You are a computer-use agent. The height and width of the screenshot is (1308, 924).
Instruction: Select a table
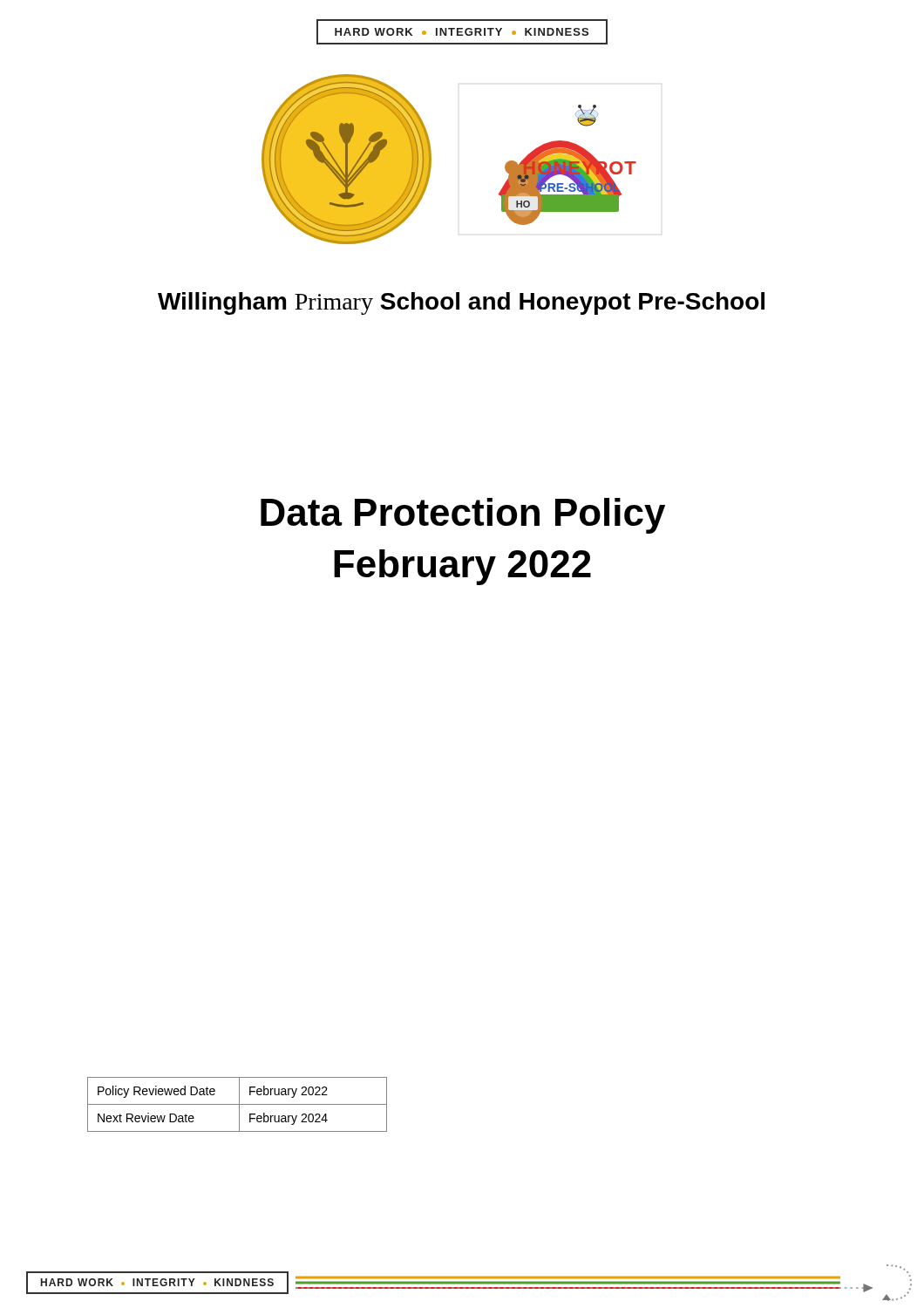237,1104
